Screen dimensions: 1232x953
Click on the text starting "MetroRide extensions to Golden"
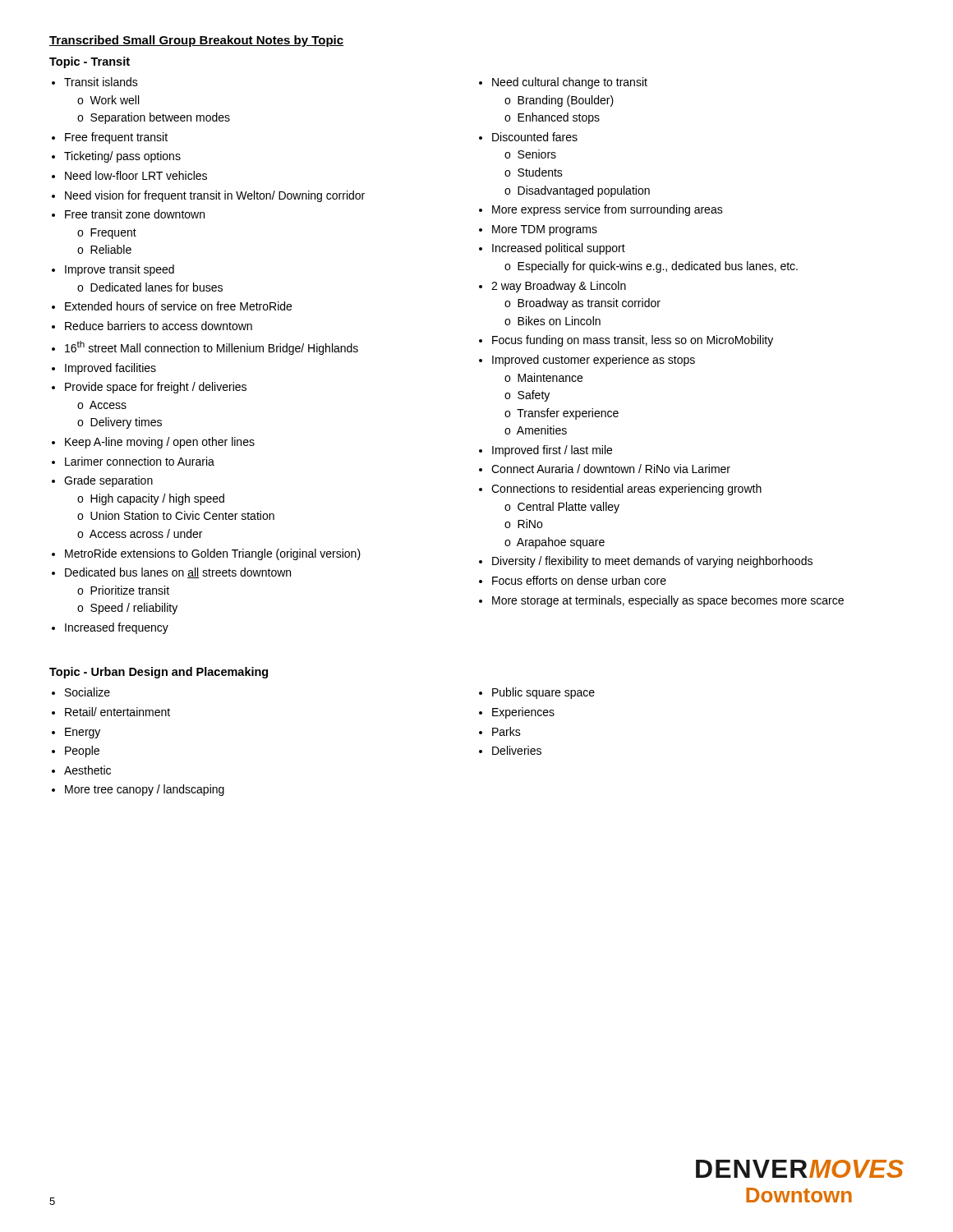(212, 553)
